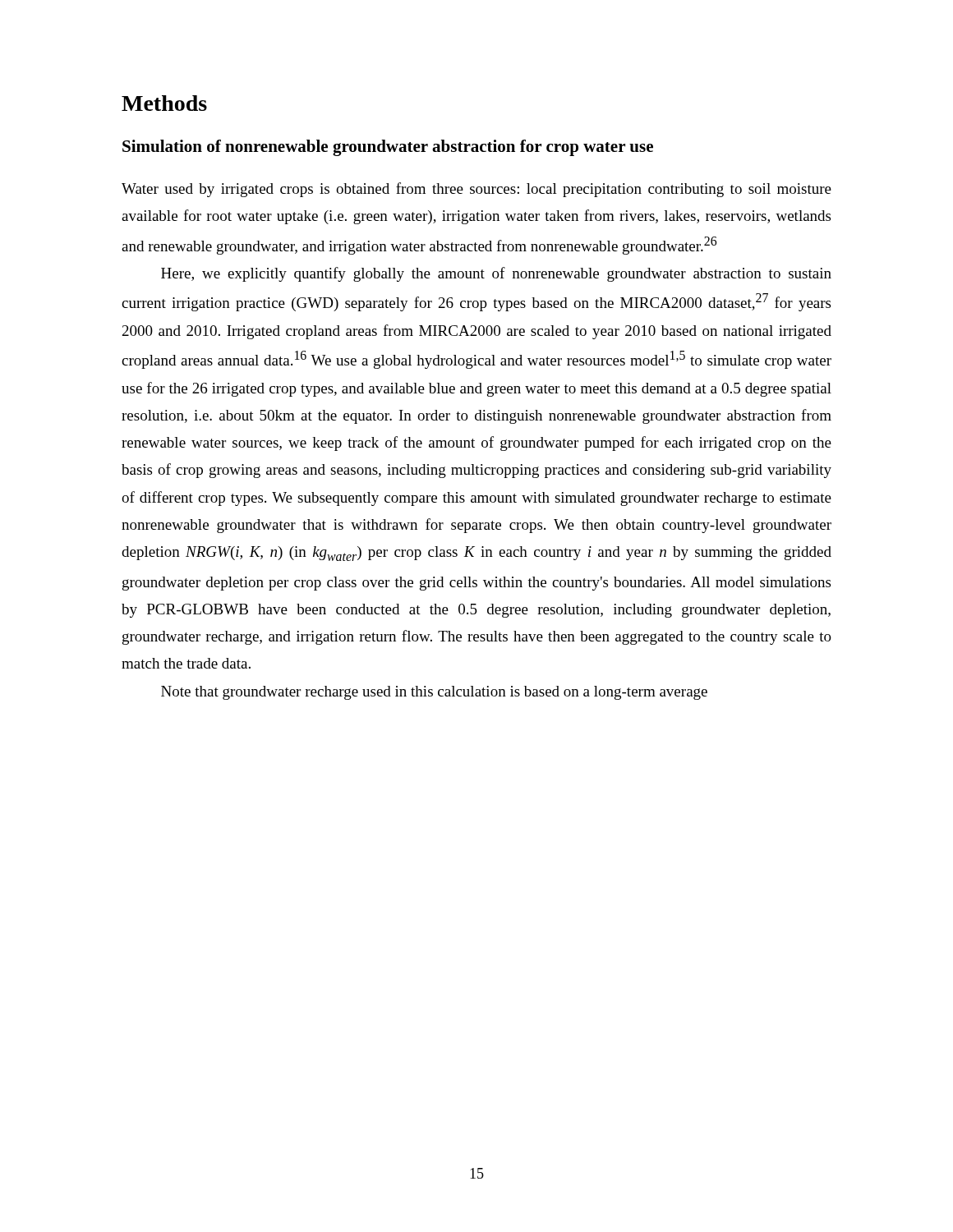Click on the text block starting "Simulation of nonrenewable groundwater"
The height and width of the screenshot is (1232, 953).
388,146
